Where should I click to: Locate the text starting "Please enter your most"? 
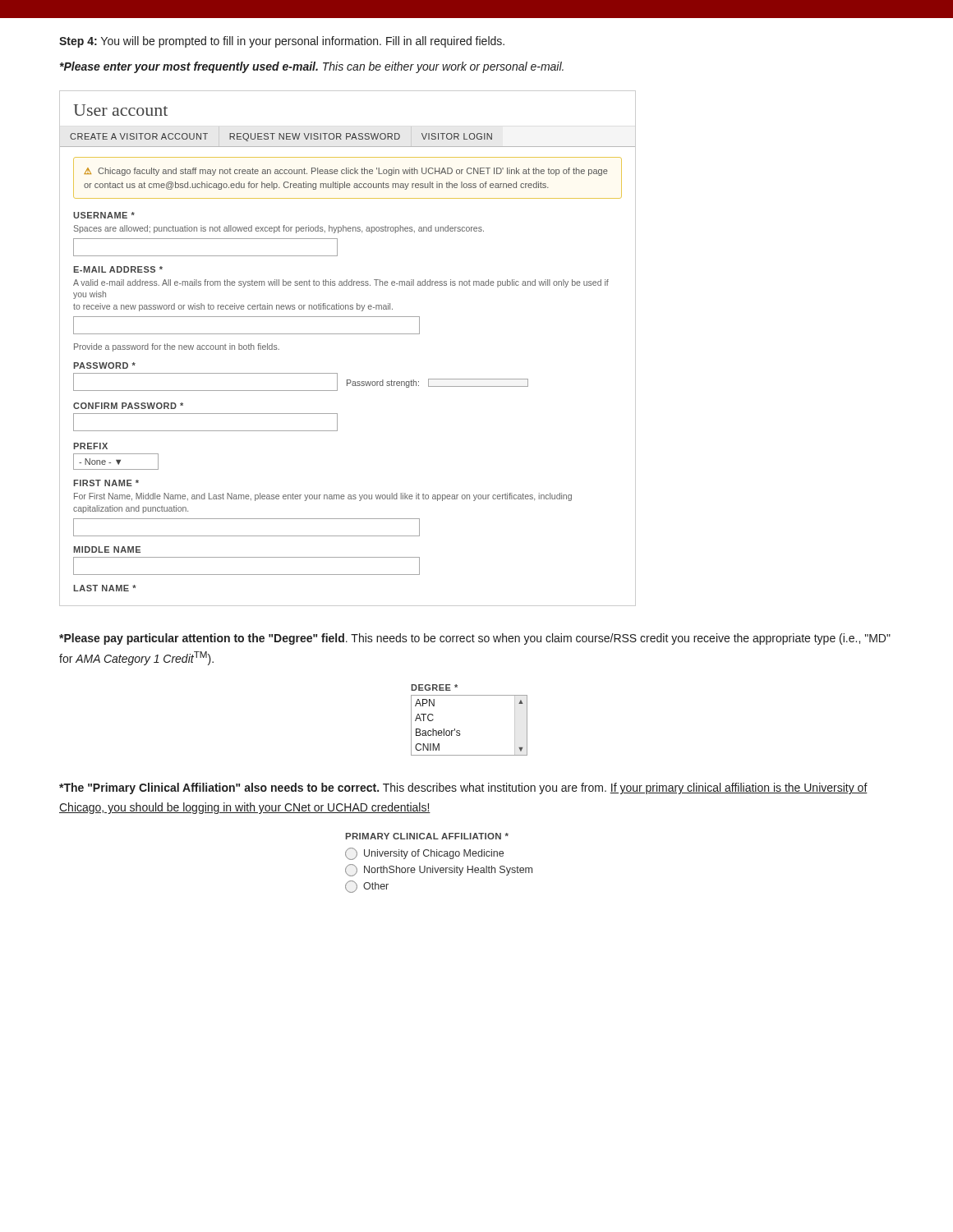pyautogui.click(x=312, y=67)
